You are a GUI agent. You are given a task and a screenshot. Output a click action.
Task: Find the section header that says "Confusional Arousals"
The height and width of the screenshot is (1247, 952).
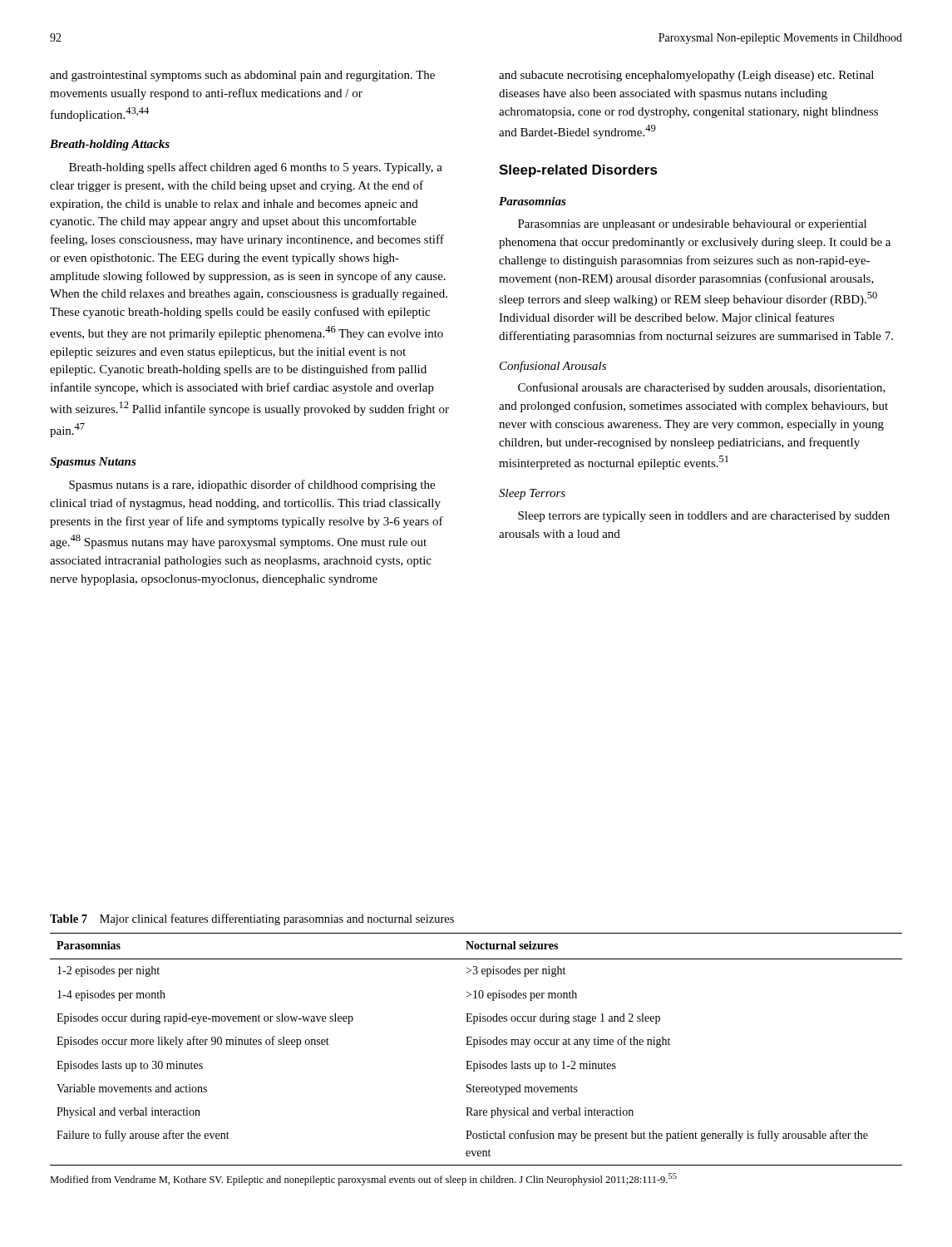pos(553,365)
